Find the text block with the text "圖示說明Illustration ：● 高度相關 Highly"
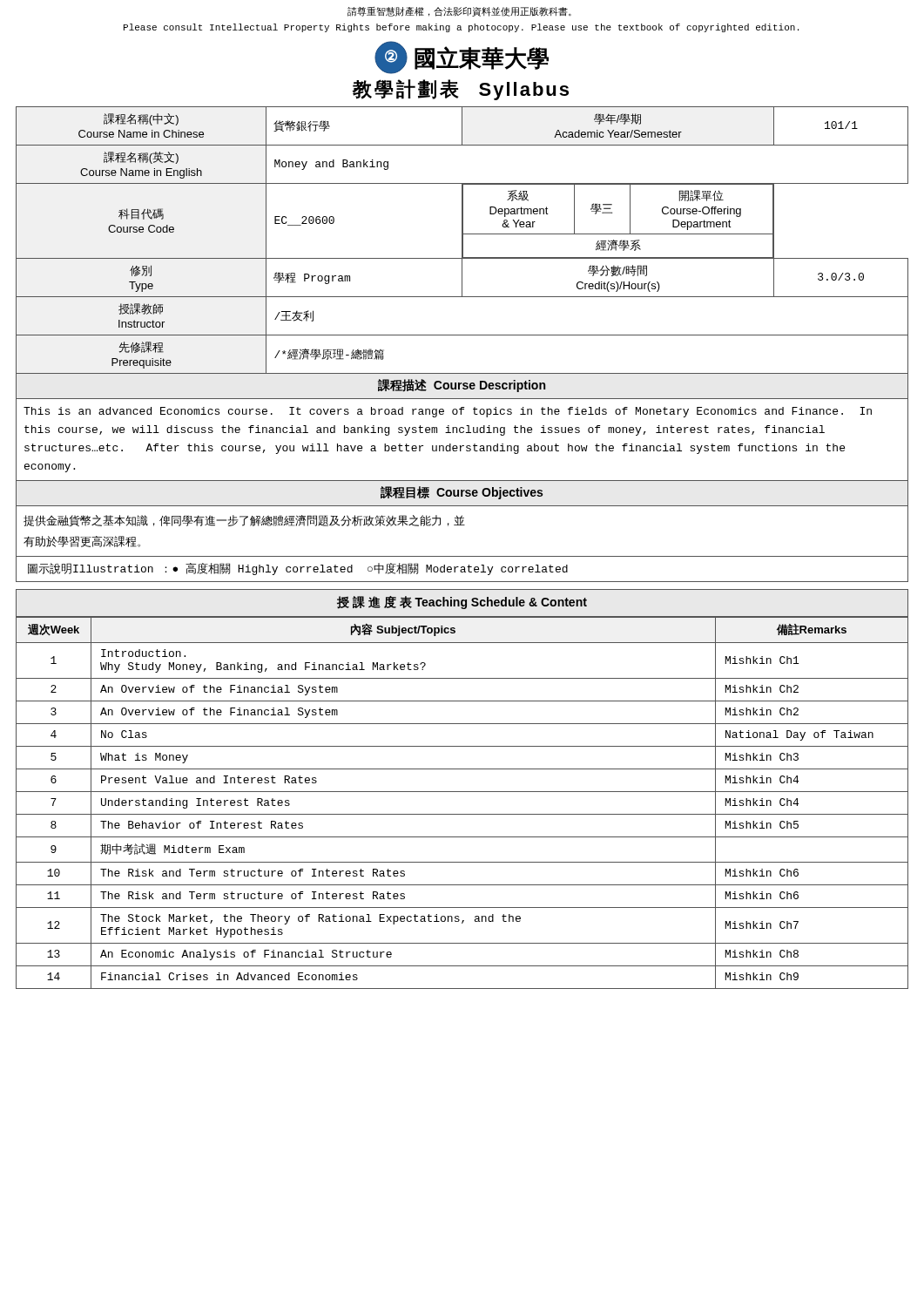924x1307 pixels. [x=298, y=570]
